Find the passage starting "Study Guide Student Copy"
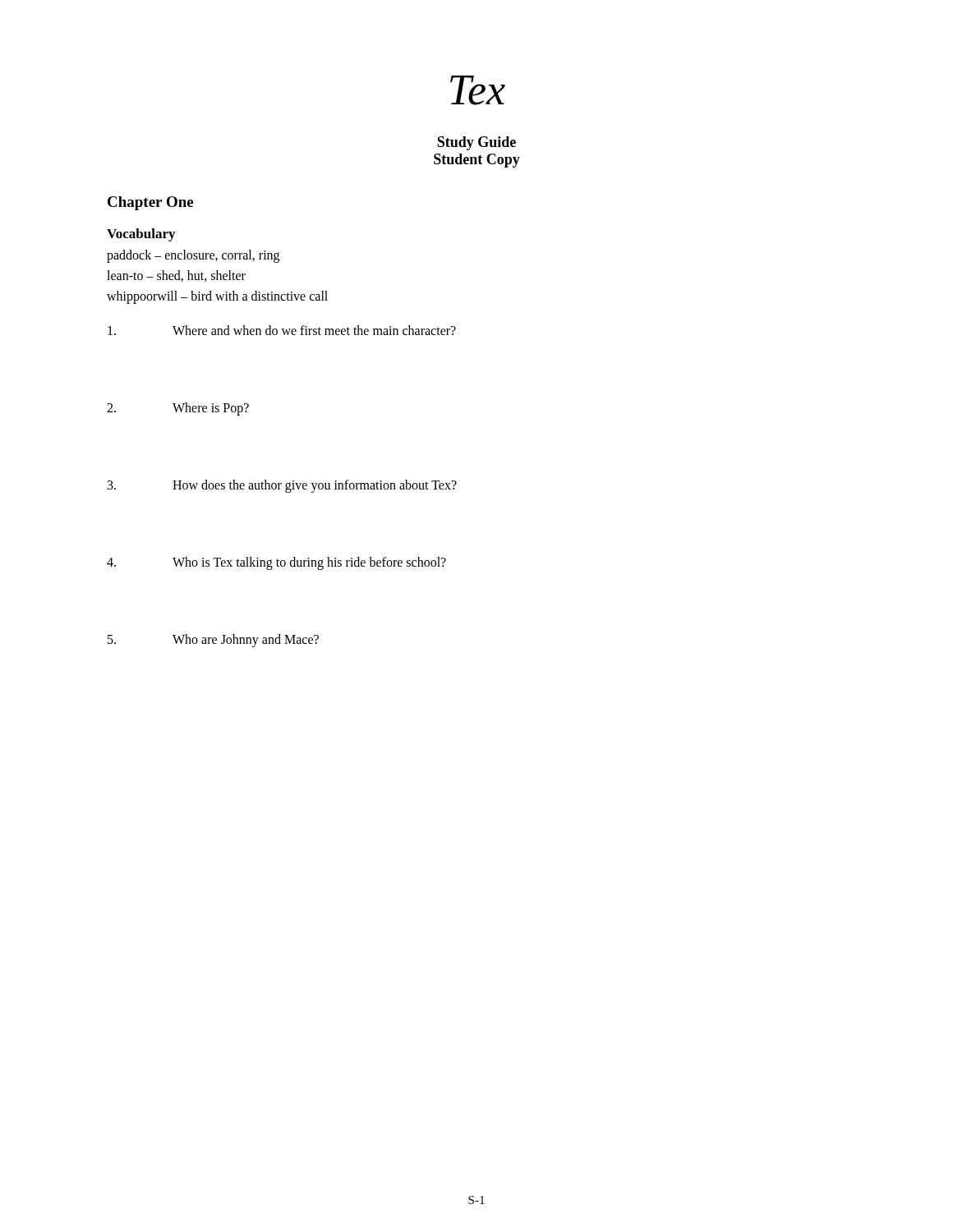The width and height of the screenshot is (953, 1232). (x=476, y=151)
